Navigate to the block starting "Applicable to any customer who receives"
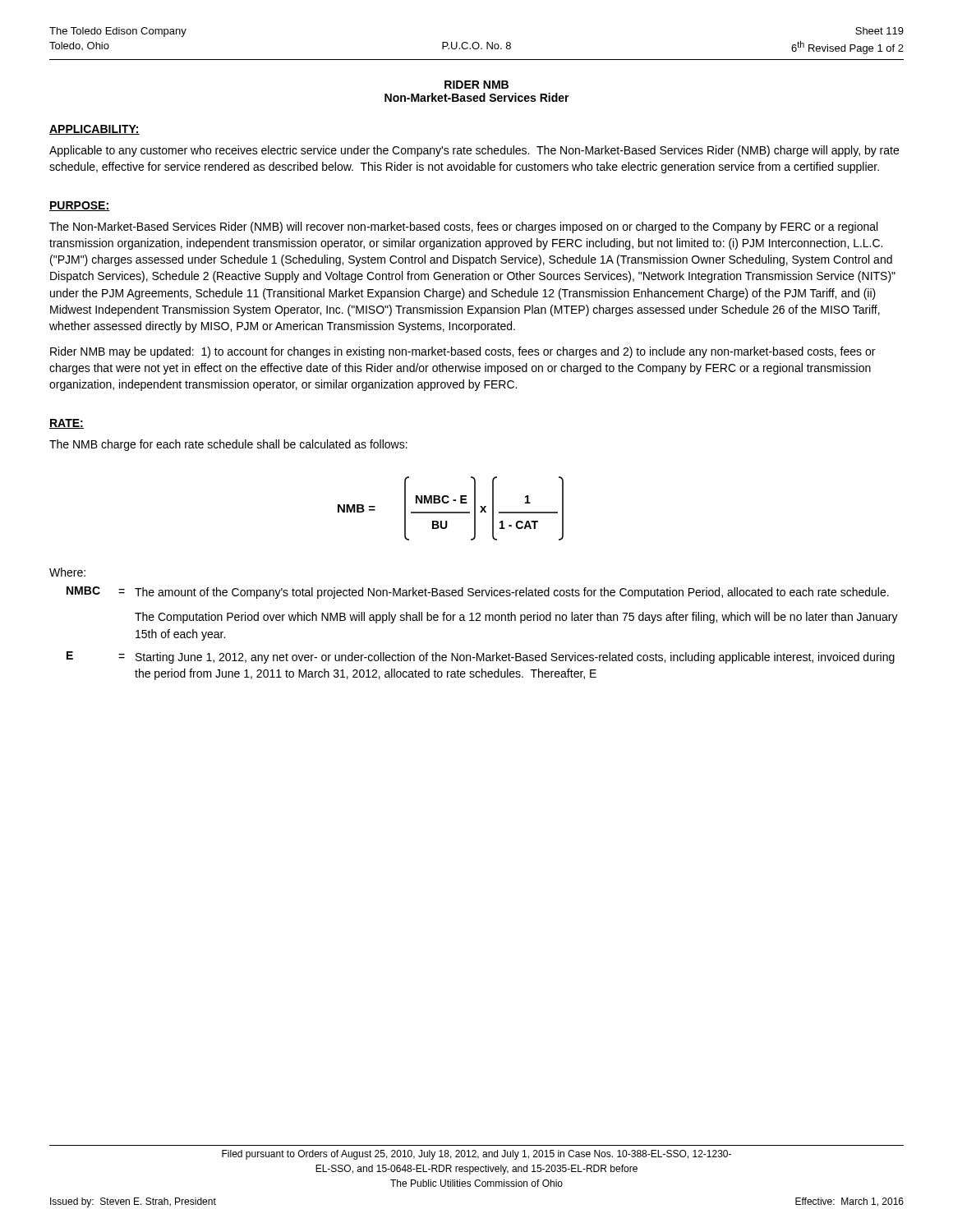Screen dimensions: 1232x953 [x=474, y=159]
